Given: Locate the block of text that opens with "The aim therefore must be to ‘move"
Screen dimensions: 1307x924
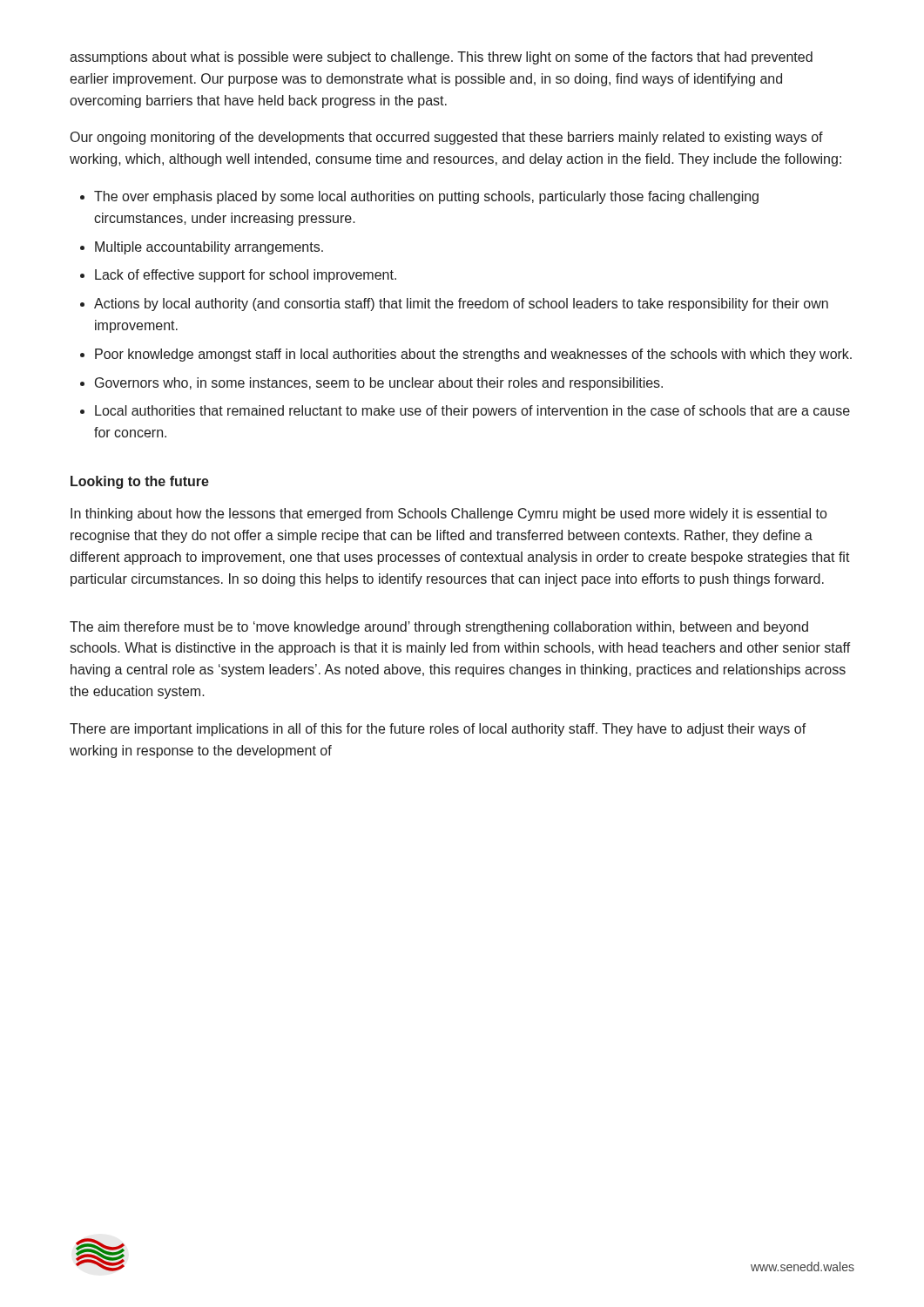Looking at the screenshot, I should coord(460,659).
